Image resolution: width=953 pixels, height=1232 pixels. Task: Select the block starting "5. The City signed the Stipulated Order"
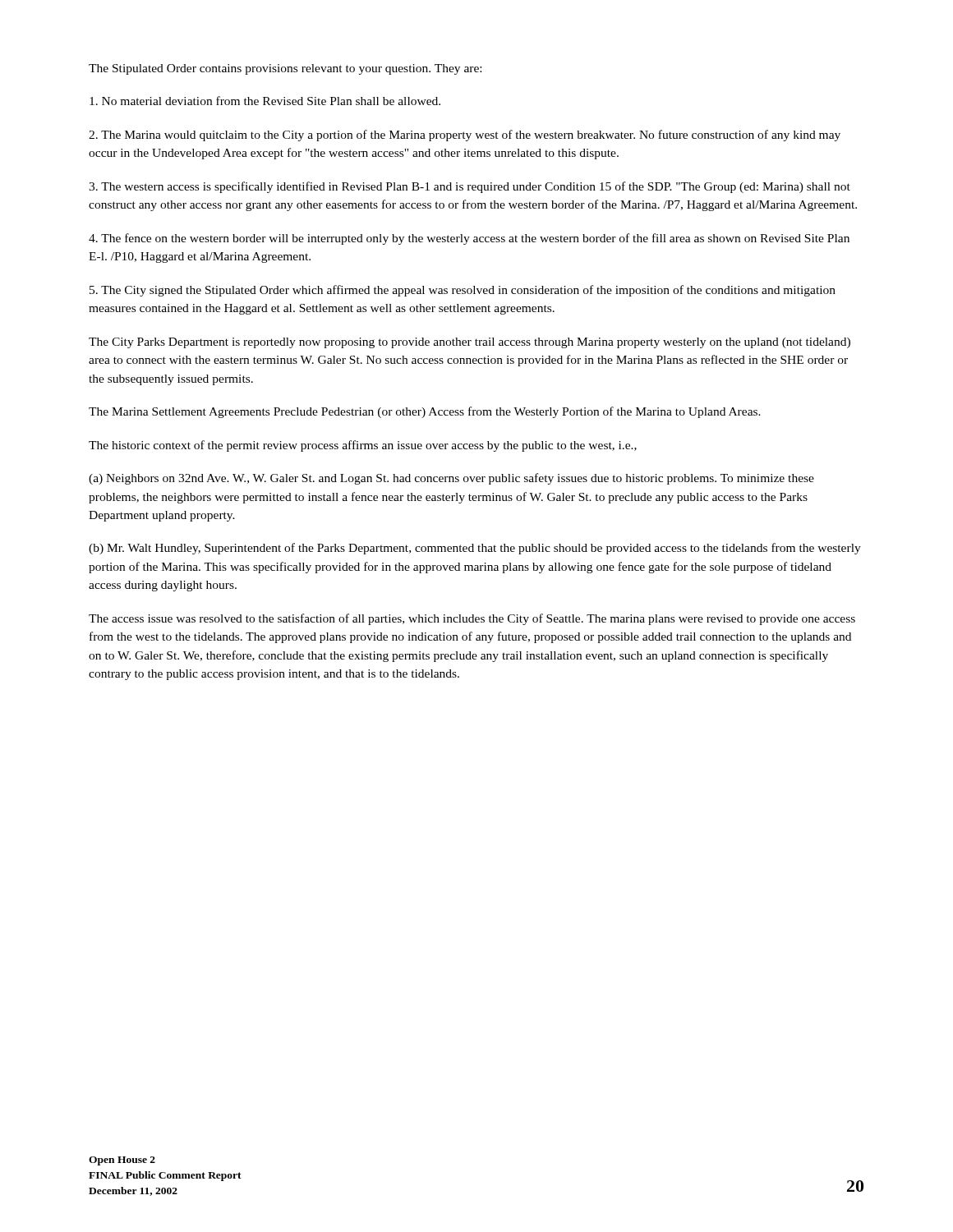coord(462,299)
